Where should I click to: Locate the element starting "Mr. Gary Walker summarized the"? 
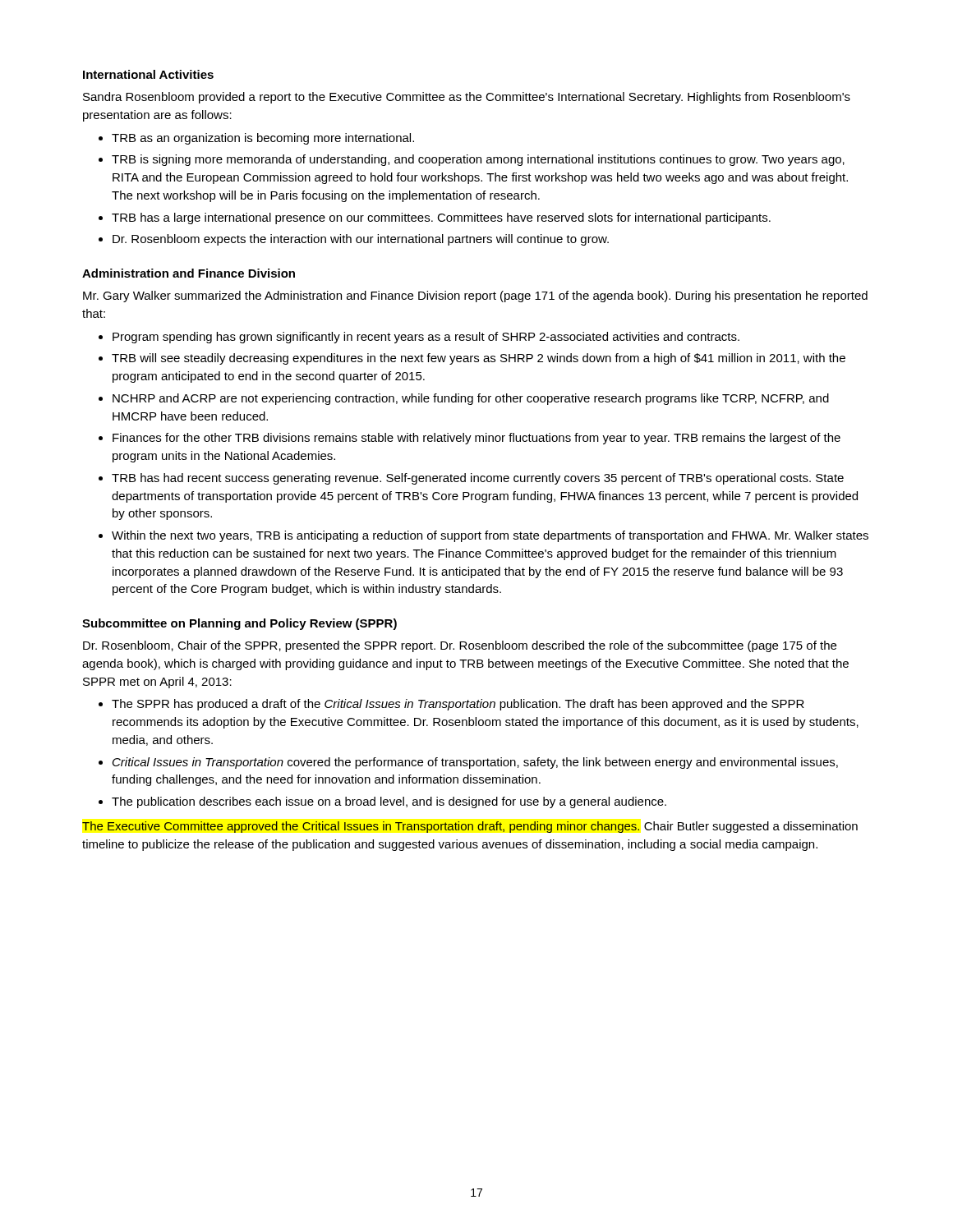pos(475,304)
